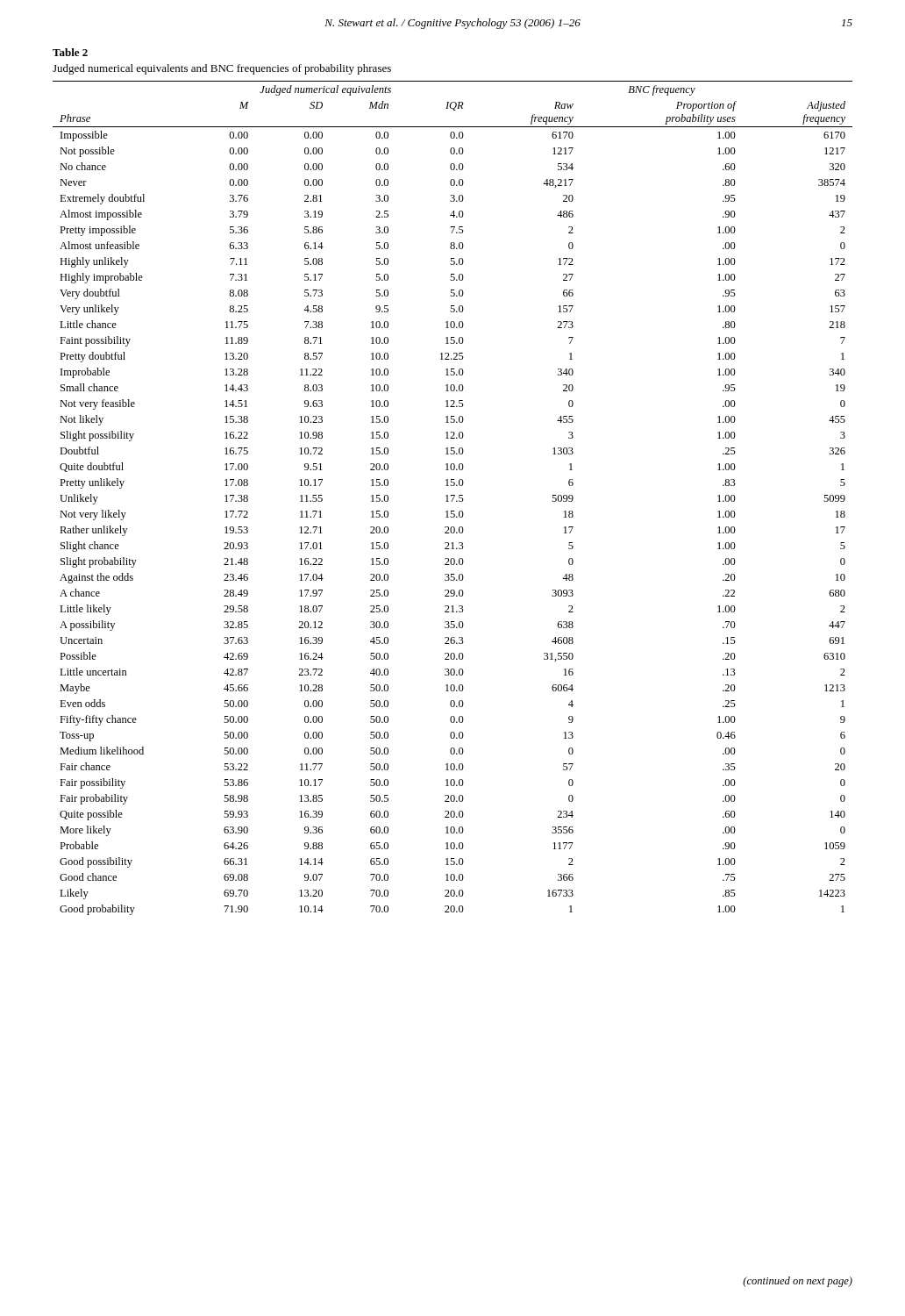
Task: Click on the table containing "Fair possibility"
Action: pos(452,481)
